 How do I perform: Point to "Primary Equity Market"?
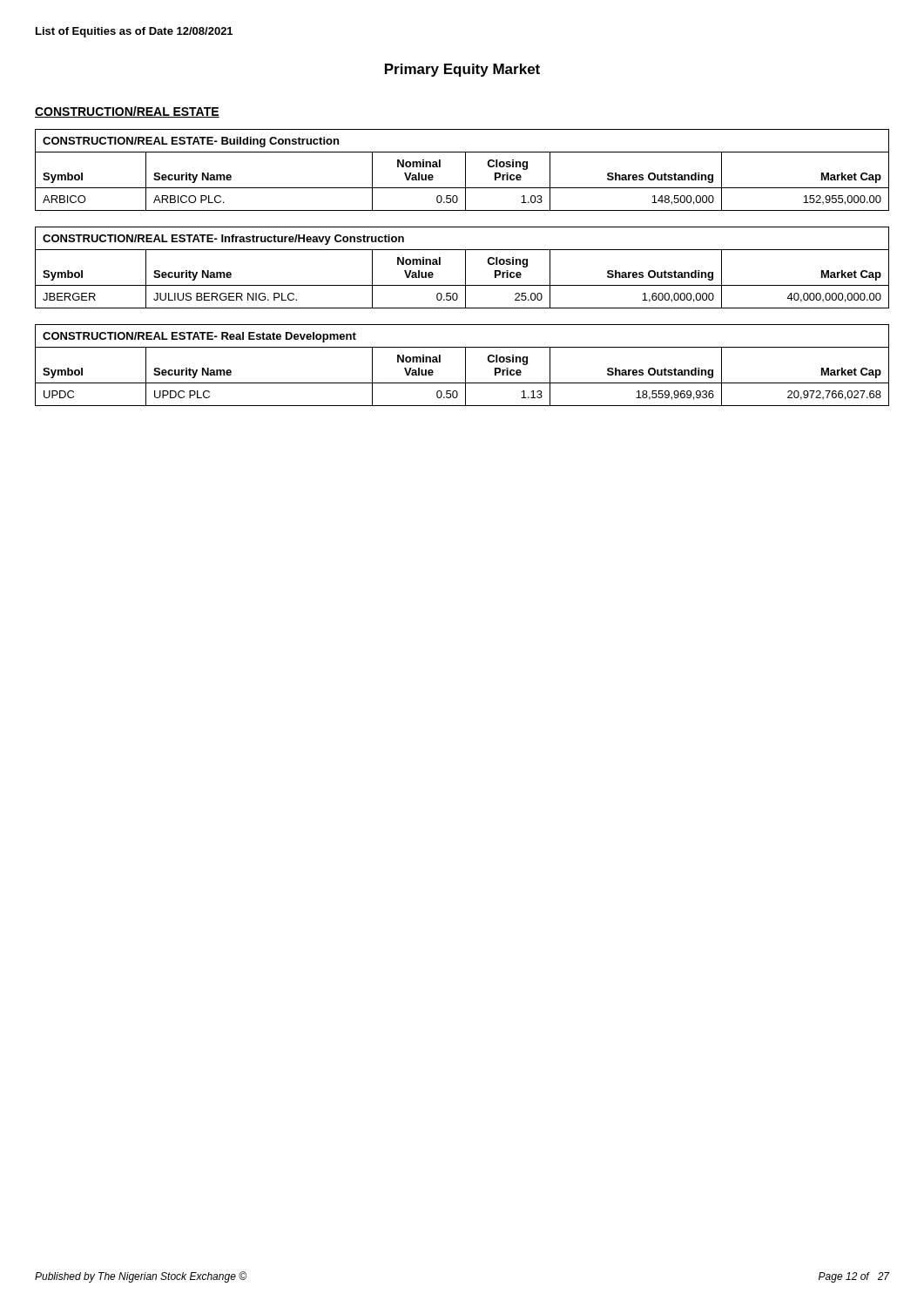click(462, 69)
